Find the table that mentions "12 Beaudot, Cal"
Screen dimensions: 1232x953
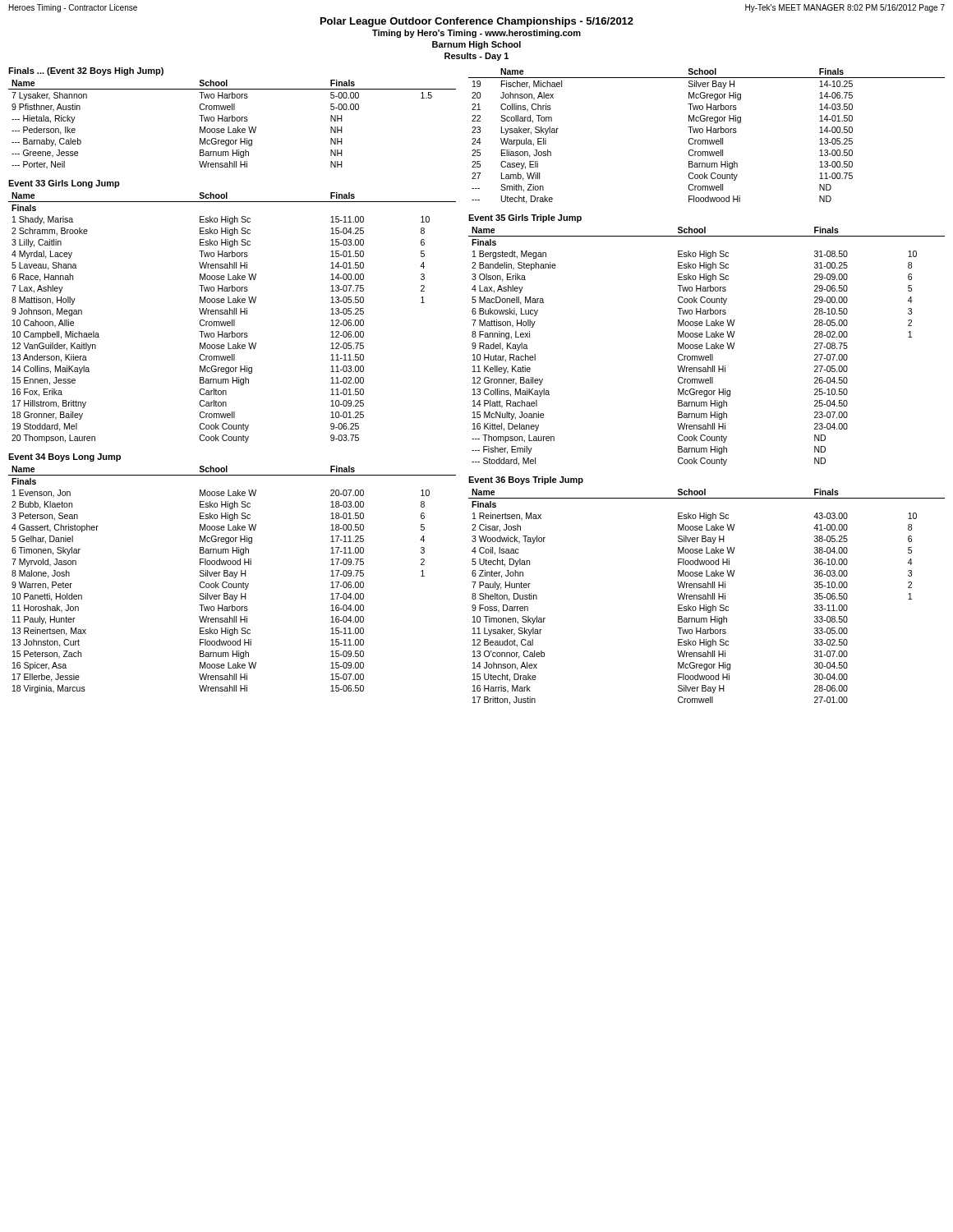tap(707, 596)
